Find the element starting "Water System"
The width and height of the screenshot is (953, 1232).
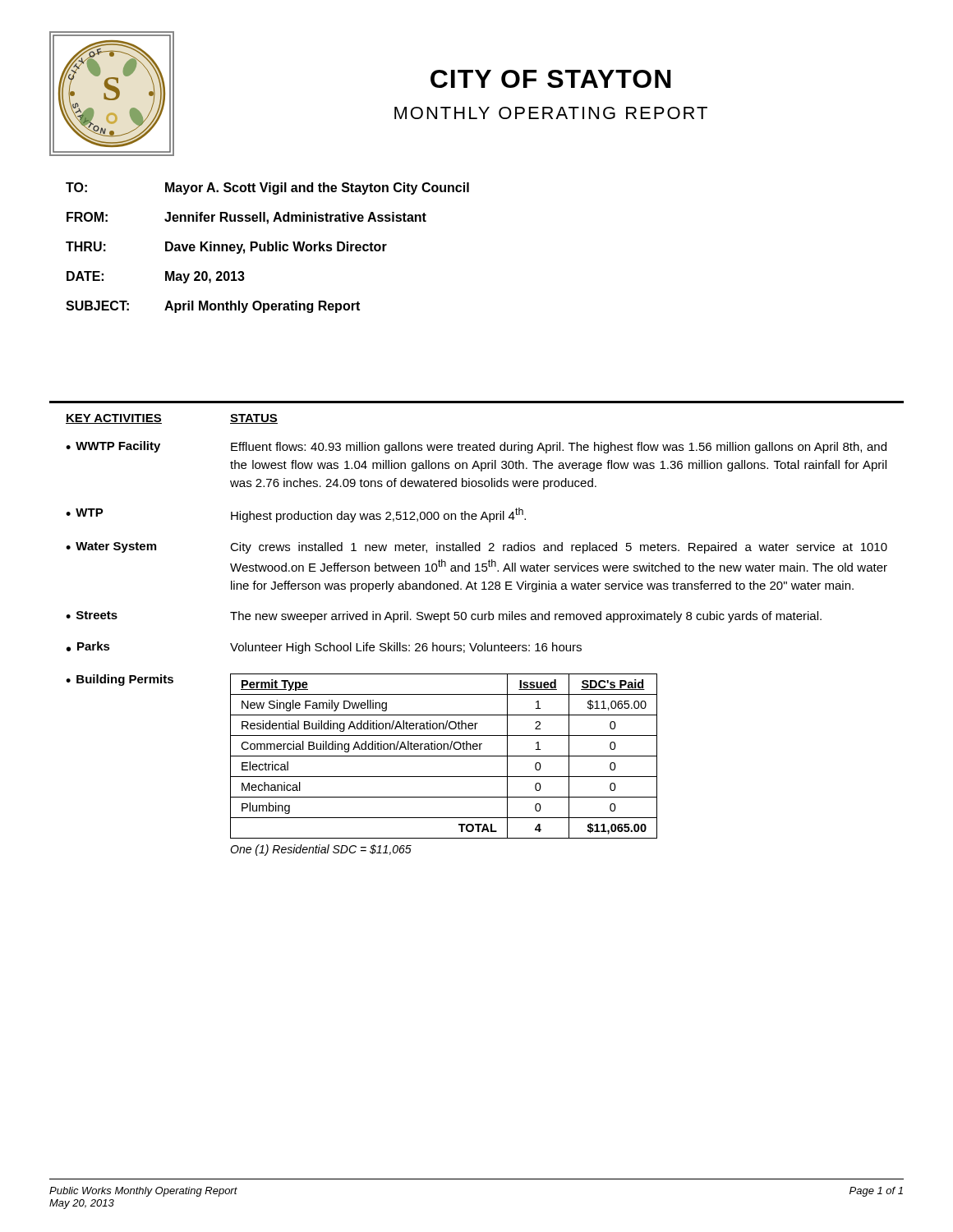point(116,546)
